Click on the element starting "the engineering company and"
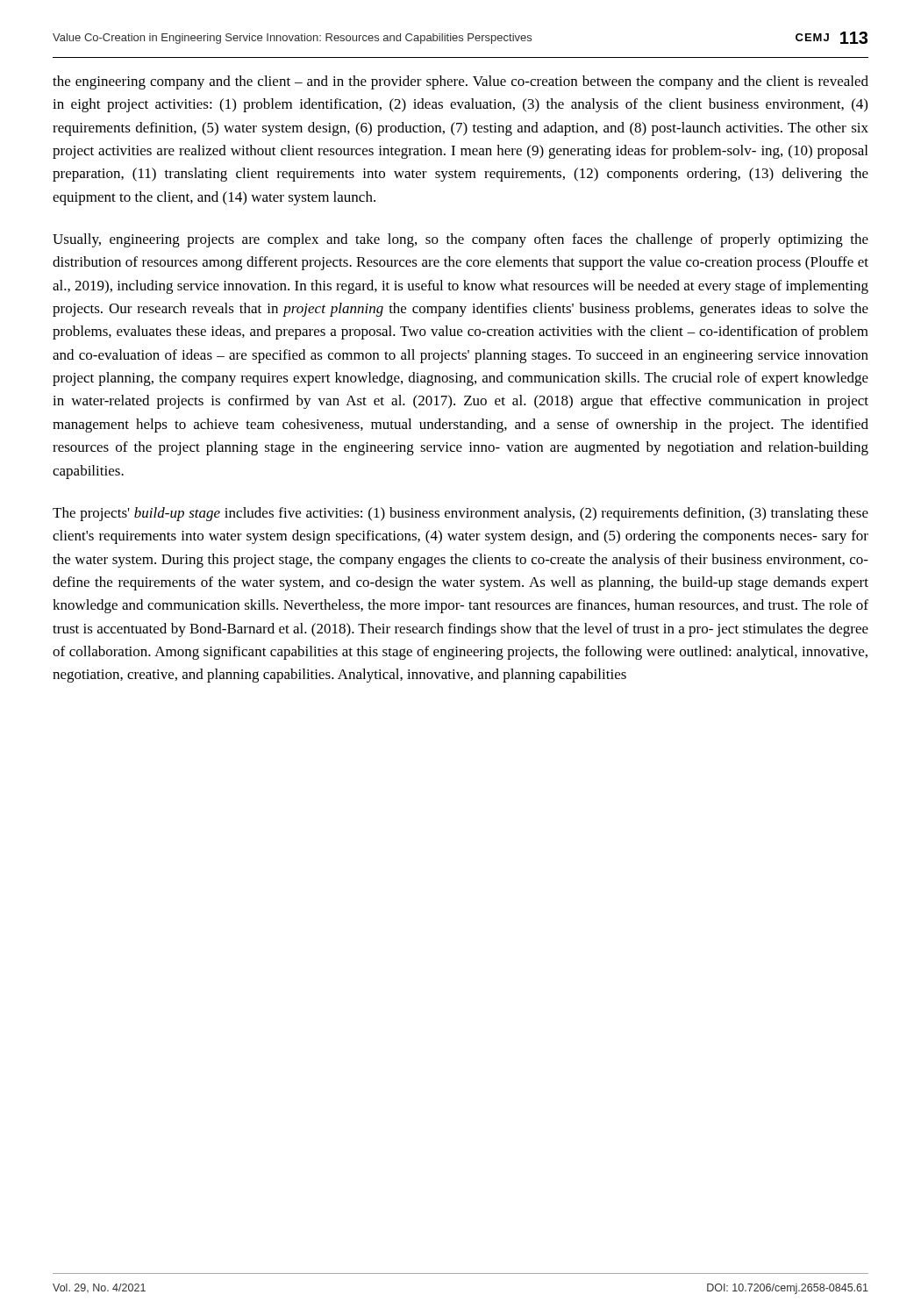The image size is (921, 1316). point(460,139)
